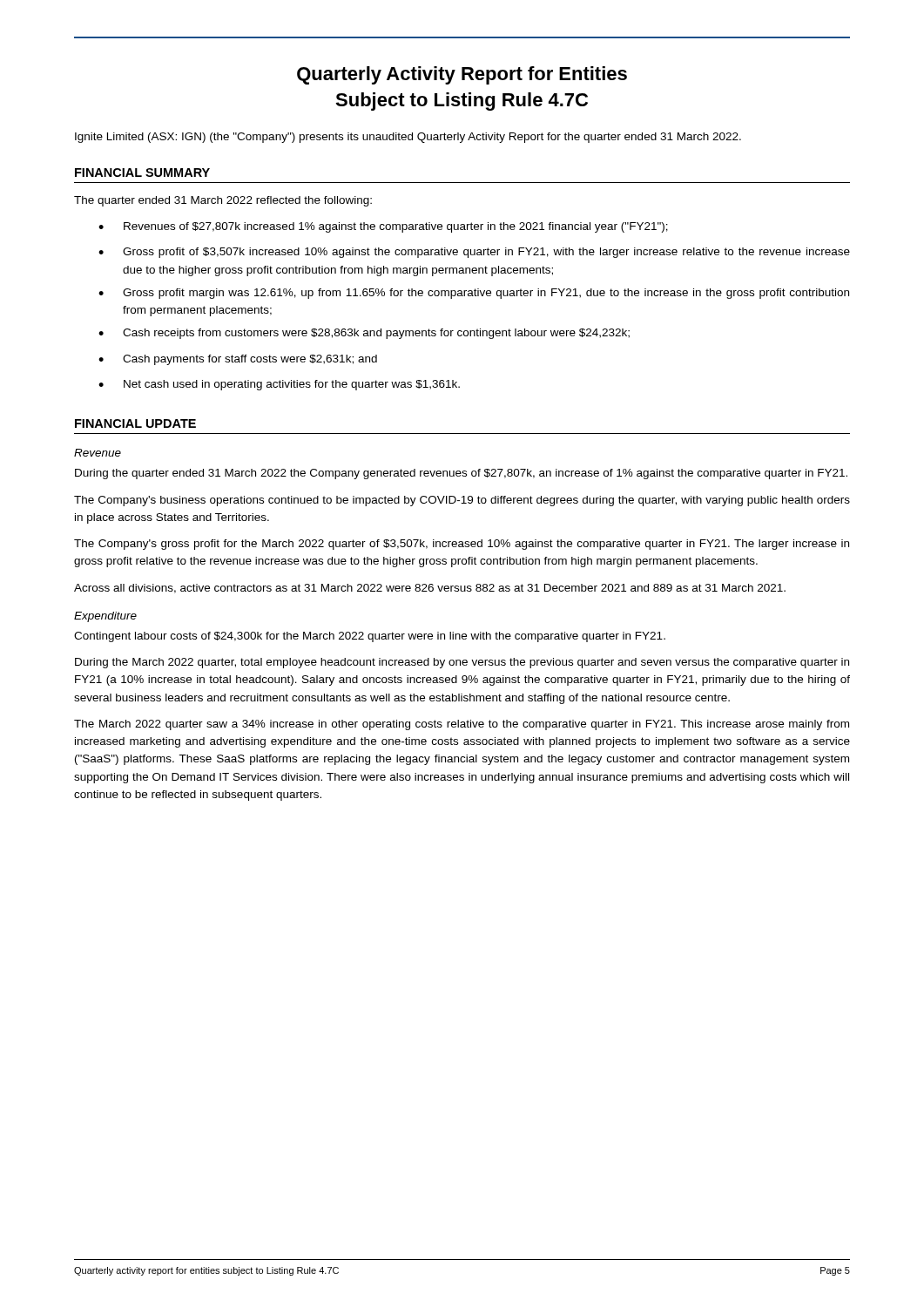Locate the block of text that opens with "• Cash payments for staff costs were $2,631k;"

[x=238, y=360]
